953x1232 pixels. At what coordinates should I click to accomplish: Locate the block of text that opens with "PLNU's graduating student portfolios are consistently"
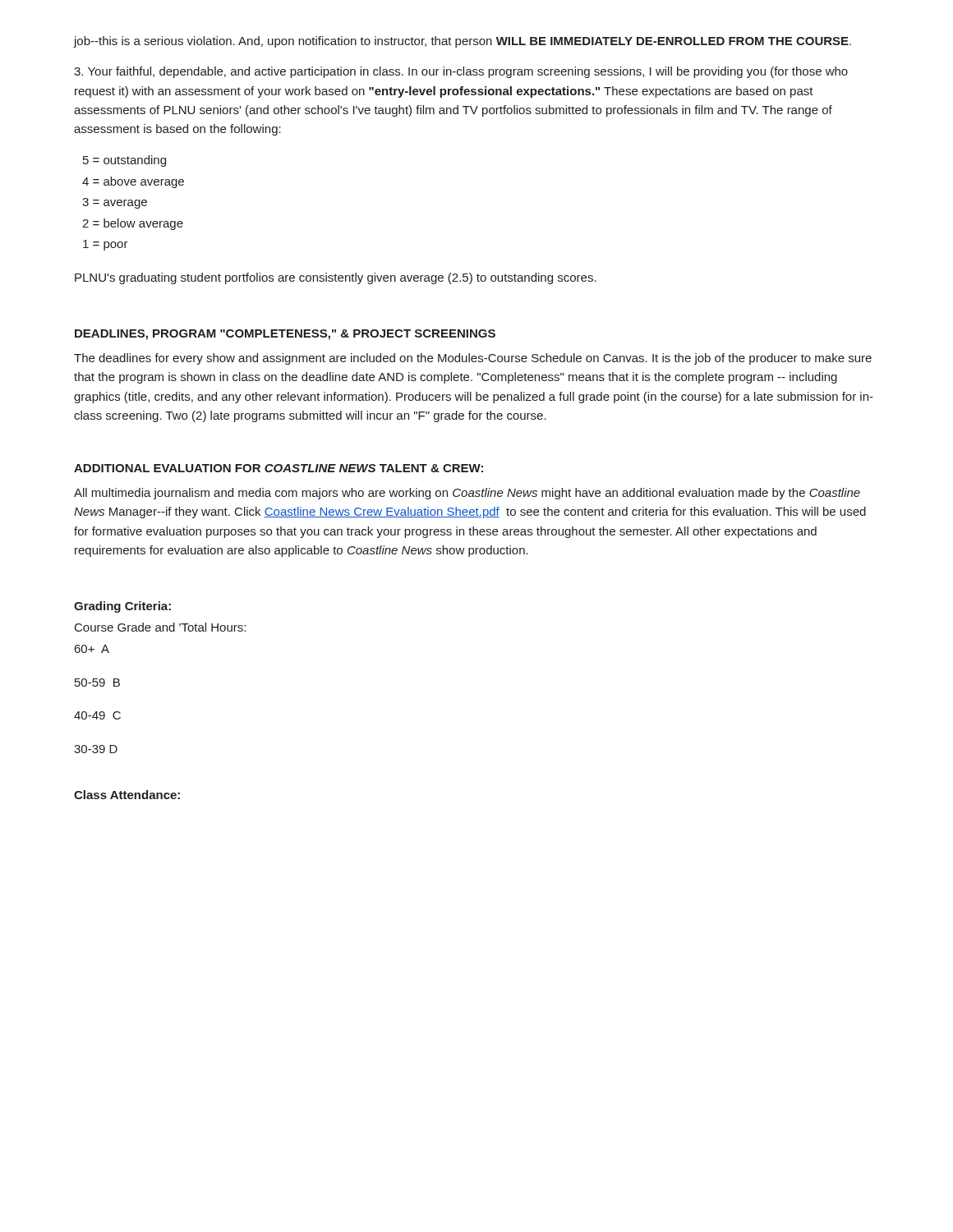(x=335, y=277)
